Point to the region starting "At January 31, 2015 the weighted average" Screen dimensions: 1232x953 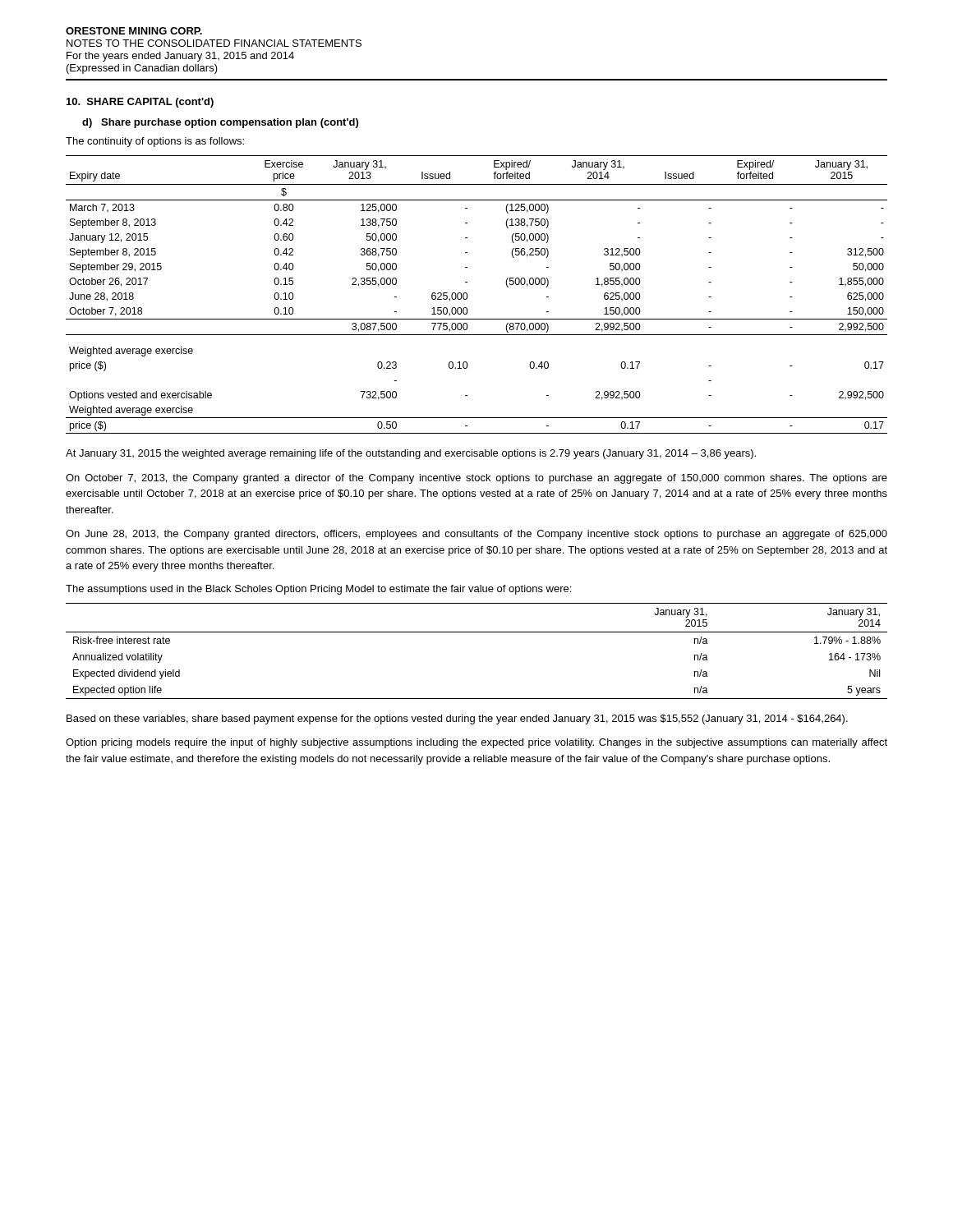coord(411,453)
